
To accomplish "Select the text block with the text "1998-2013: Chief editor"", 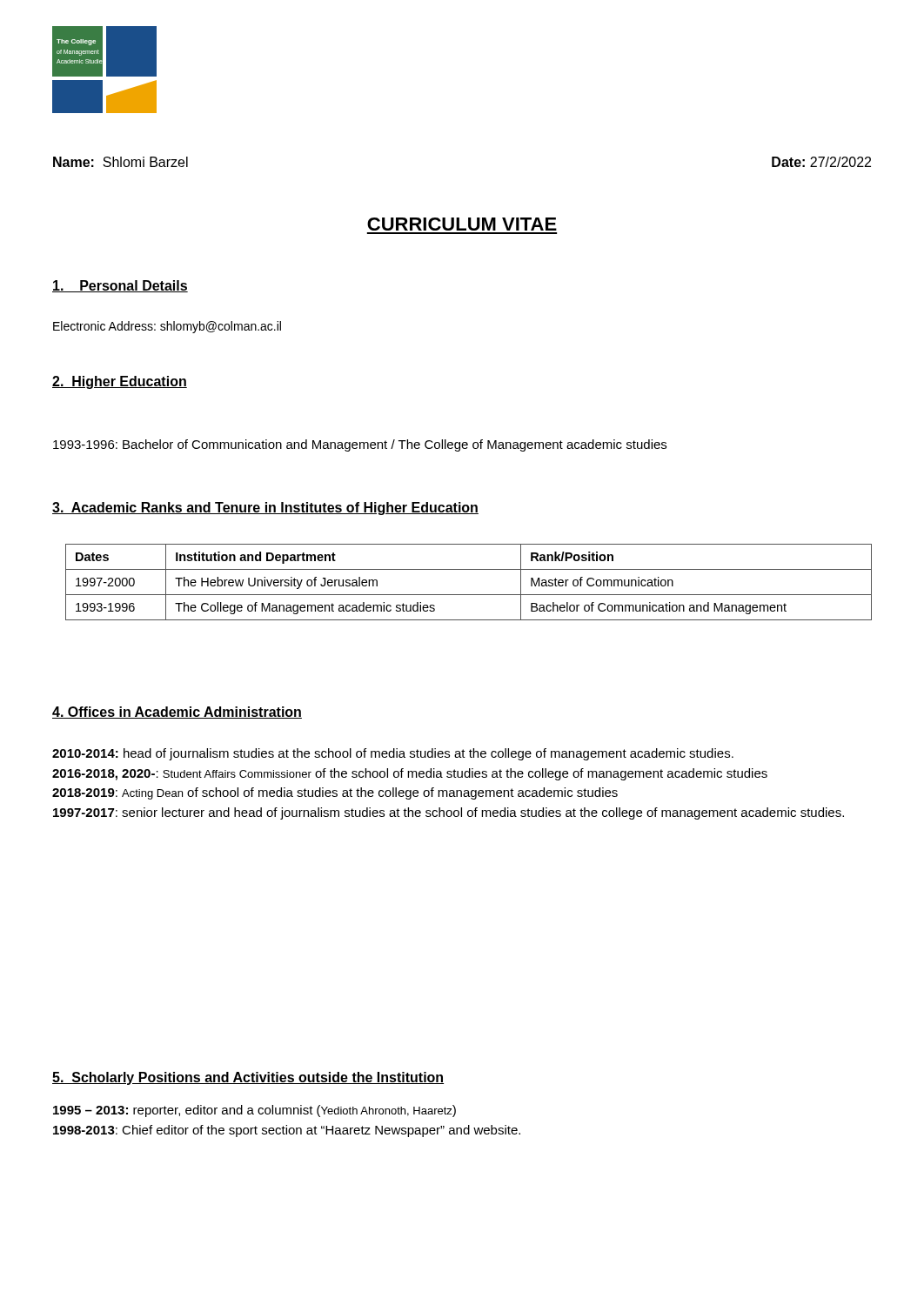I will (x=462, y=1130).
